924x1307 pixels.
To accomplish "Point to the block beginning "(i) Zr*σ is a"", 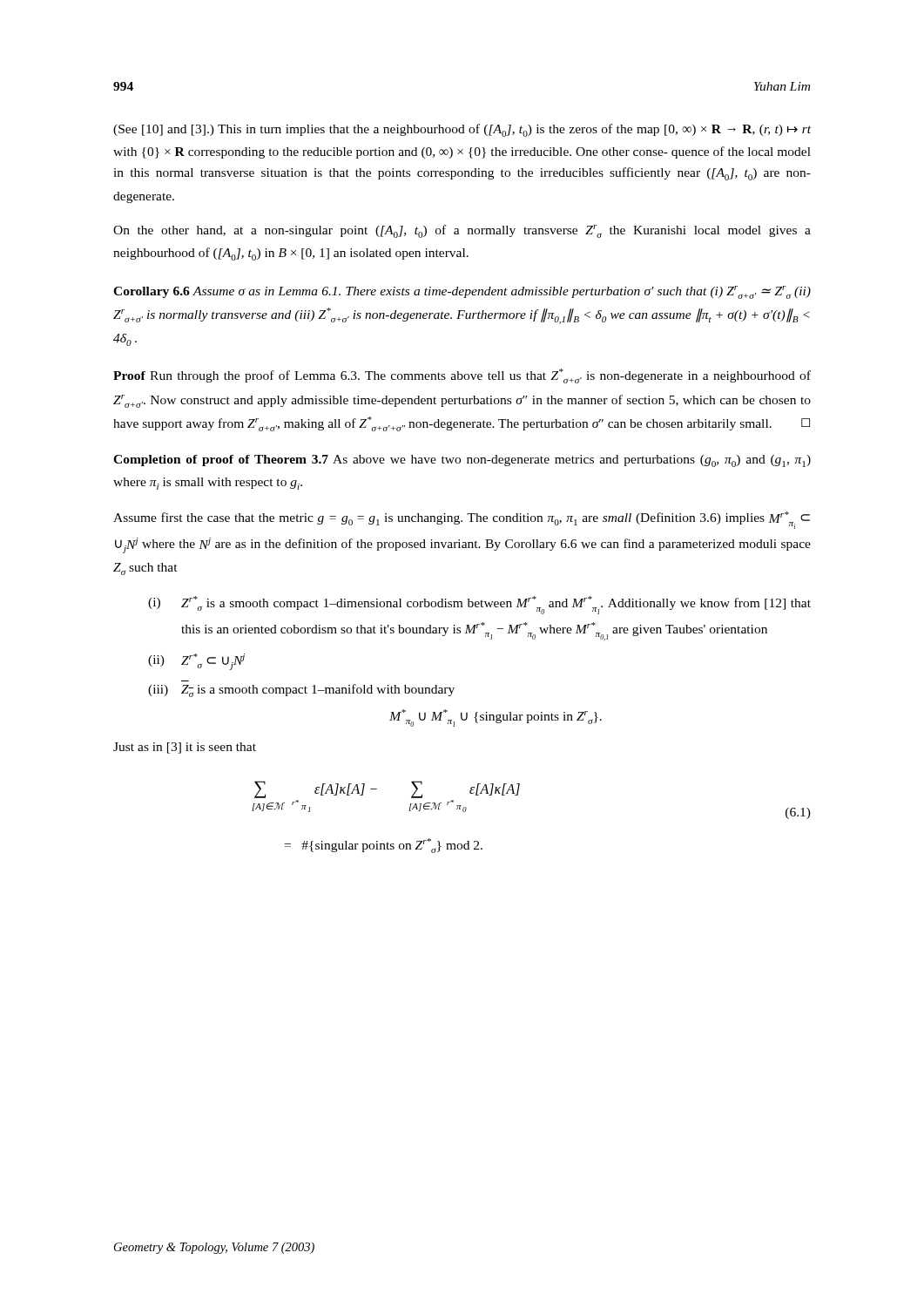I will (x=479, y=618).
